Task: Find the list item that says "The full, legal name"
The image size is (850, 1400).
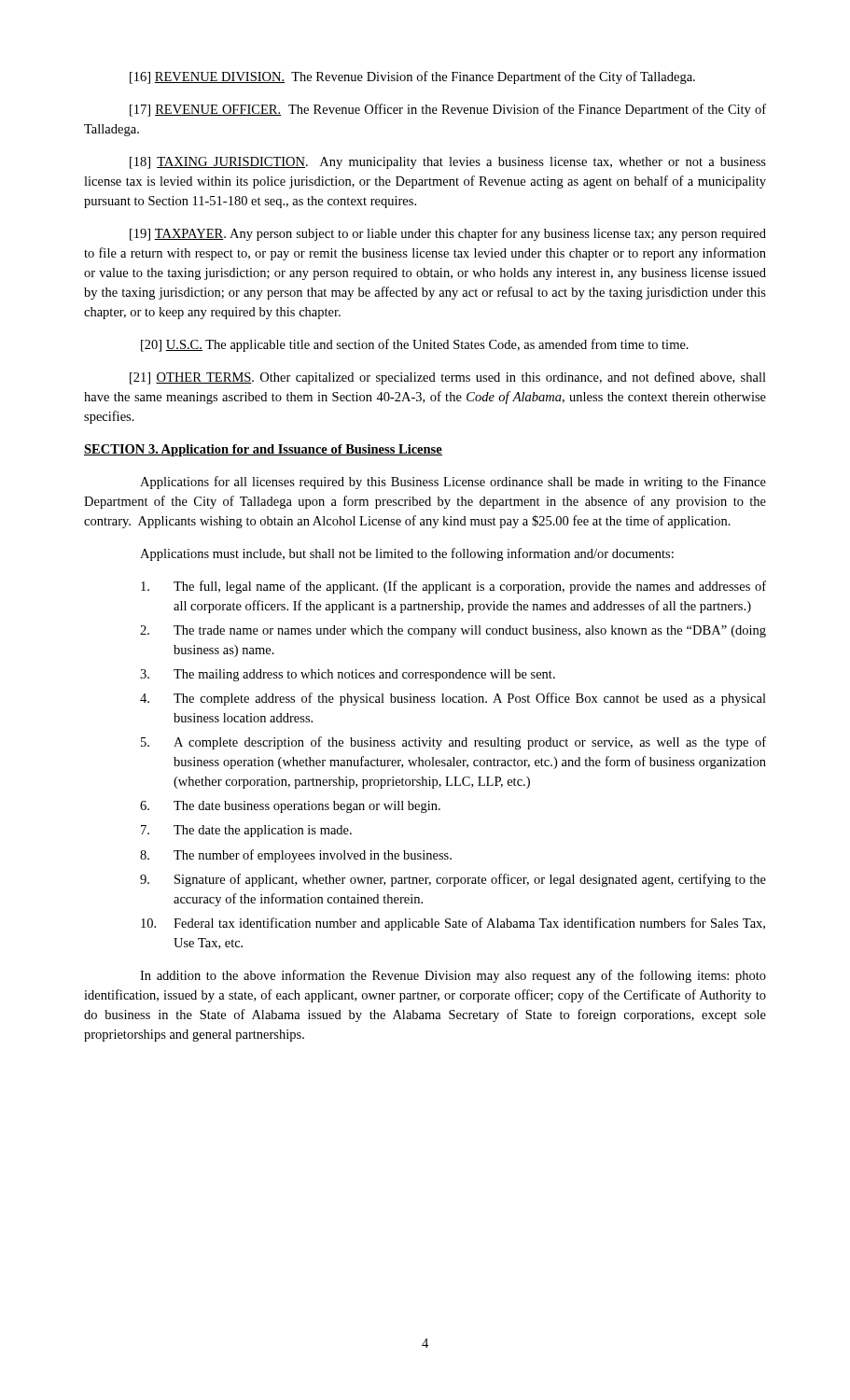Action: point(453,597)
